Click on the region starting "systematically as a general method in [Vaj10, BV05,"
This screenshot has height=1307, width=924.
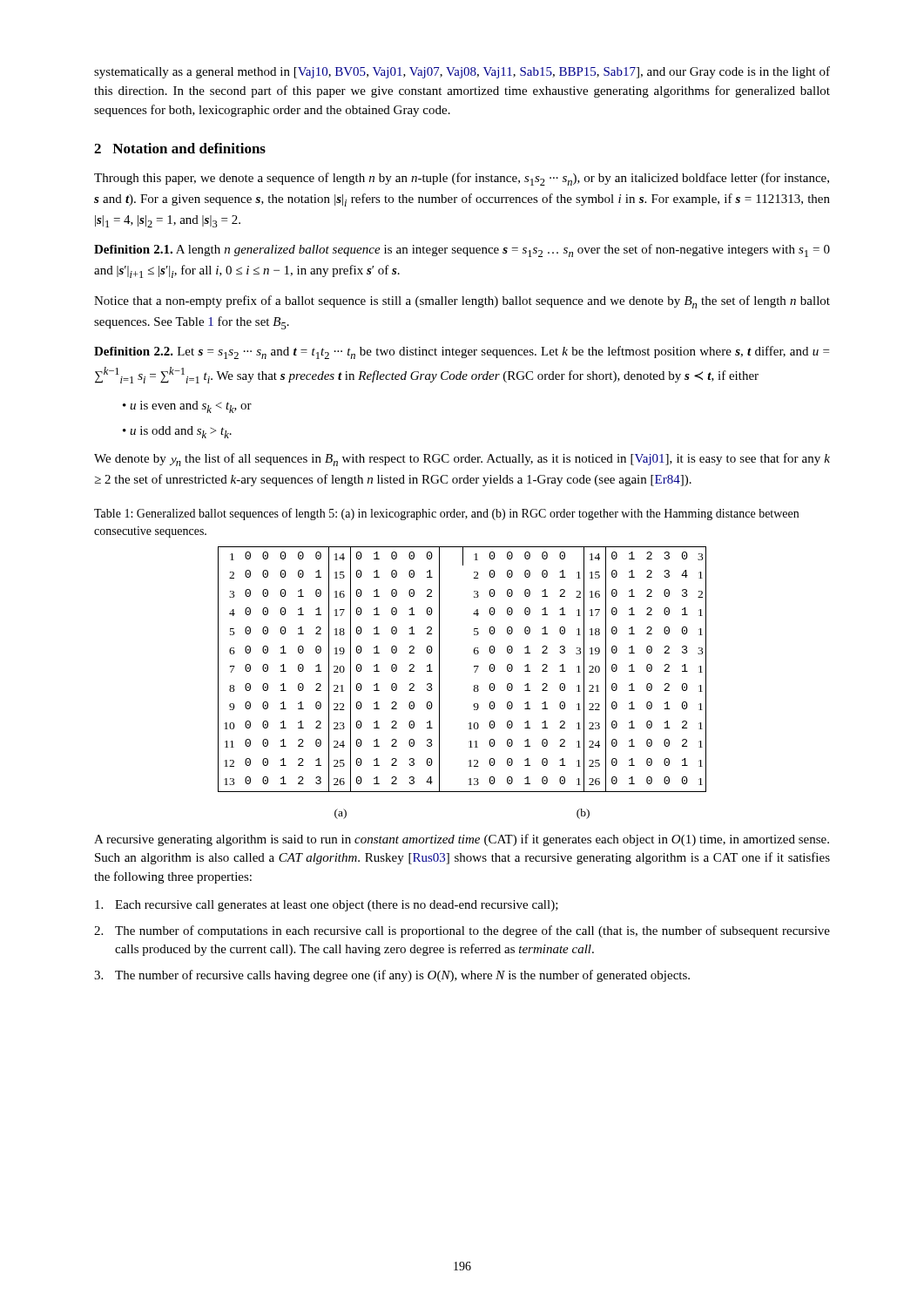462,90
